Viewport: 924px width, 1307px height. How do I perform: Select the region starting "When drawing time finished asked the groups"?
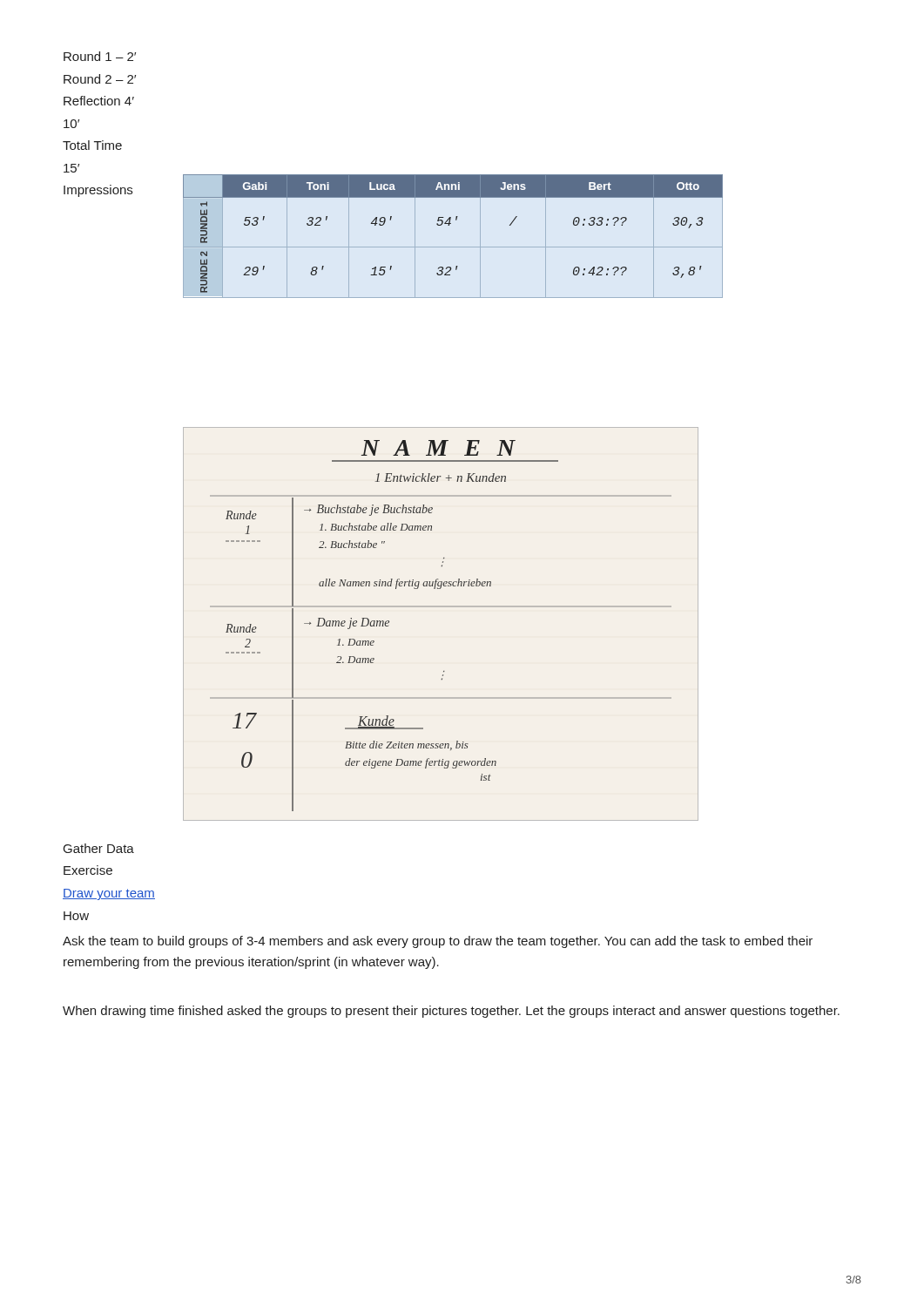pos(452,1010)
